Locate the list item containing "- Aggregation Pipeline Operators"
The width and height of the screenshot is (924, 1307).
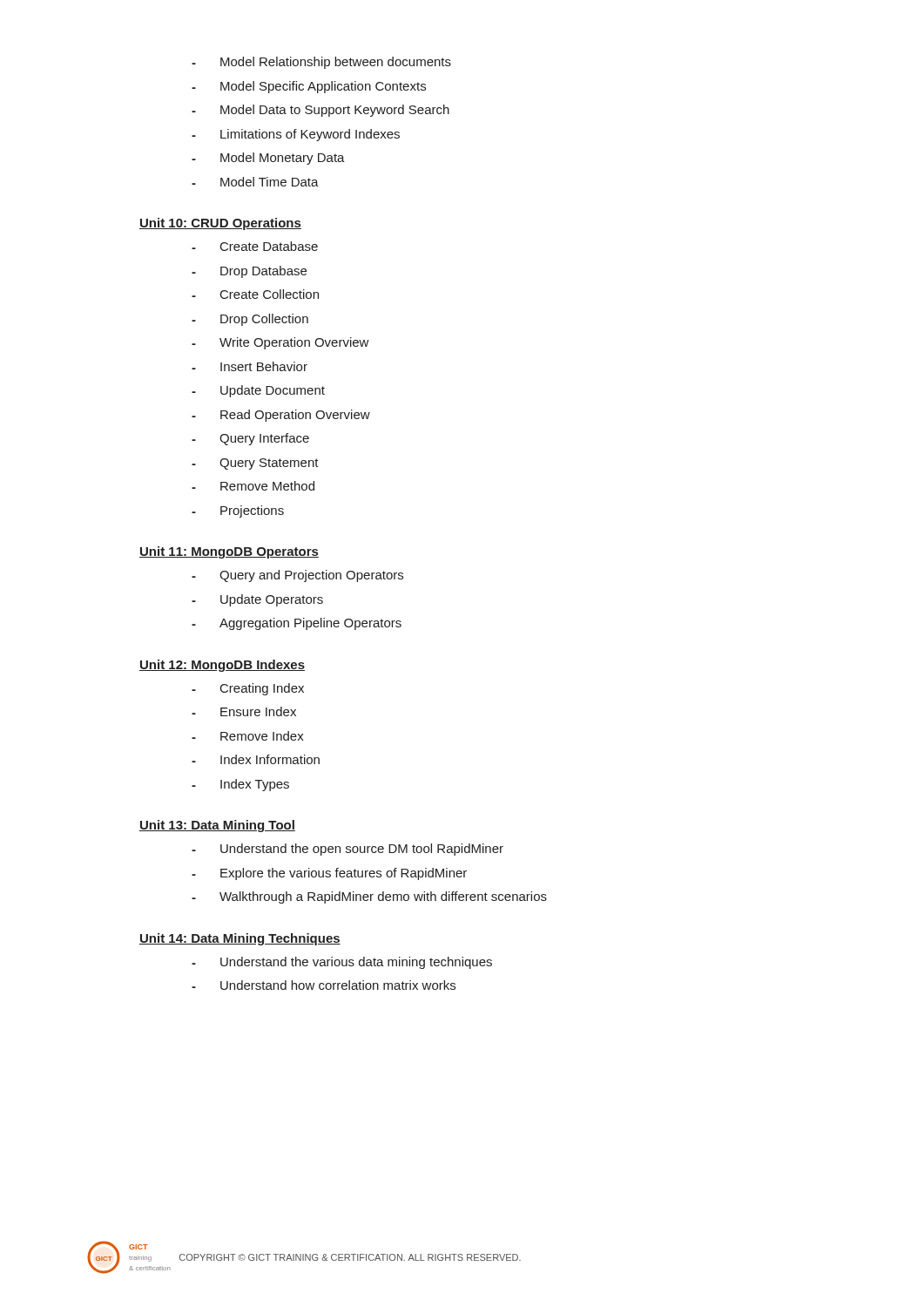pos(297,624)
